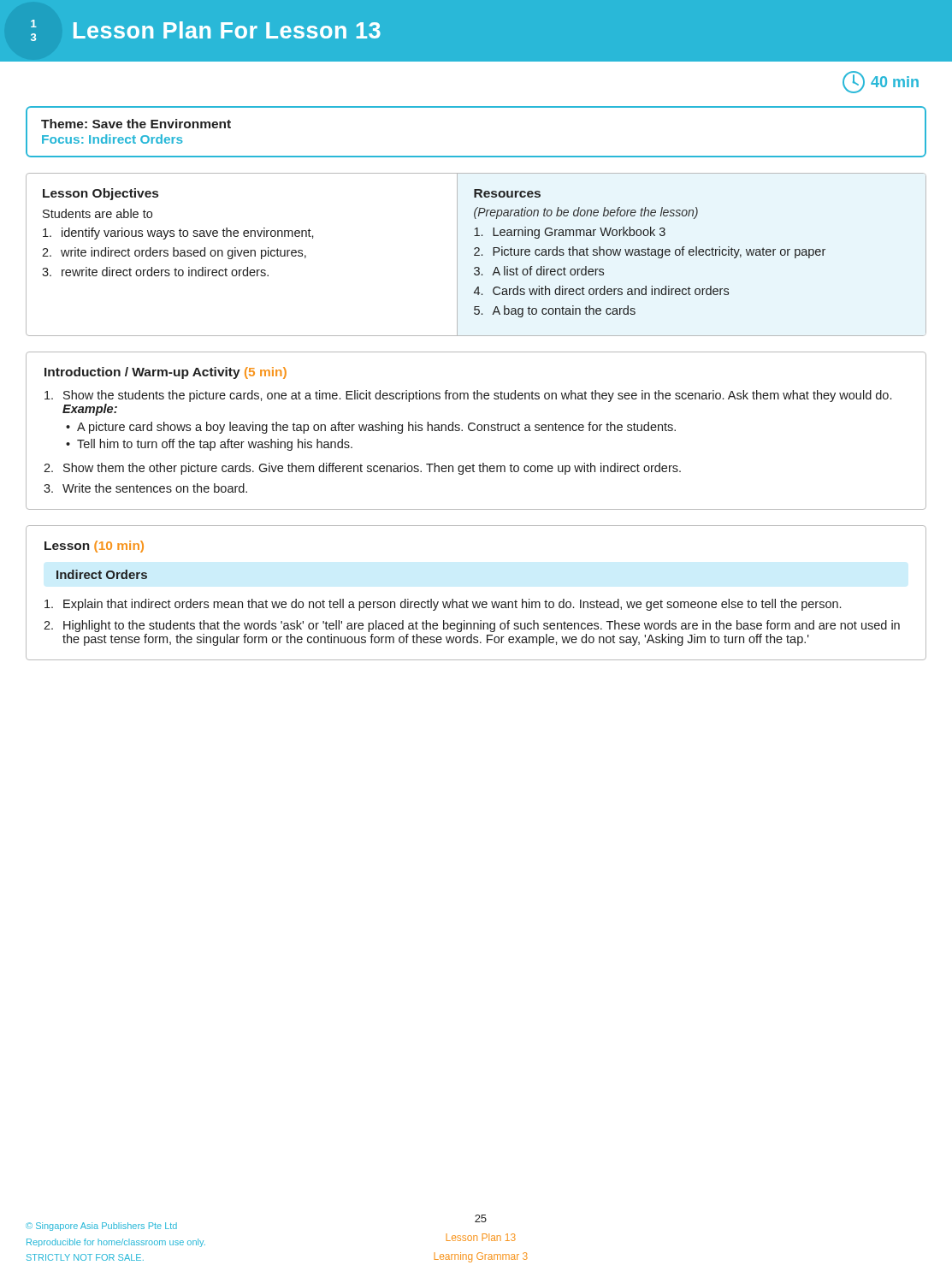Screen dimensions: 1283x952
Task: Click on the text block starting "Lesson (10 min)"
Action: click(x=94, y=545)
